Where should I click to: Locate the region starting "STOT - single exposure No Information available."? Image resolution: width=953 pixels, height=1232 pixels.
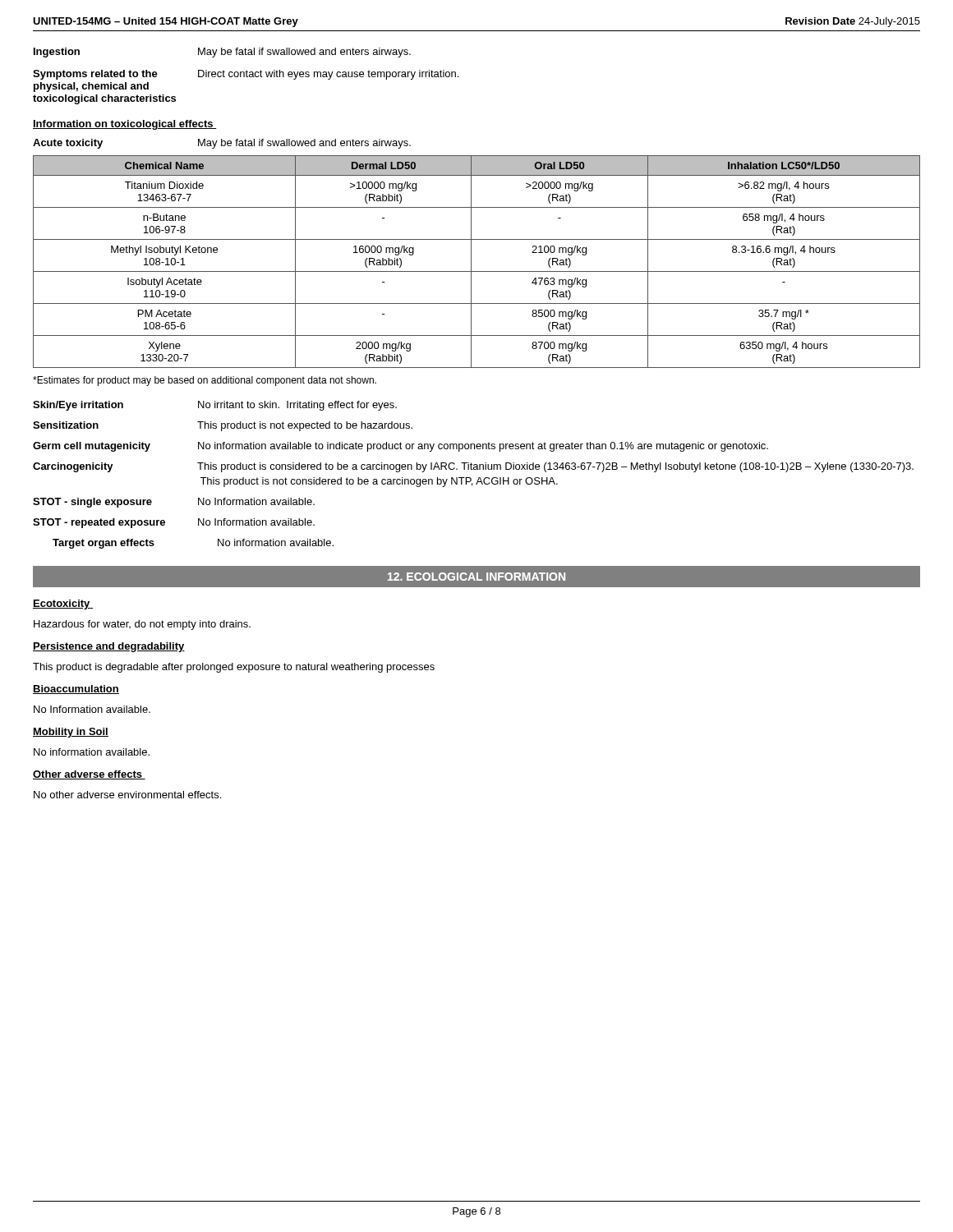click(x=88, y=503)
